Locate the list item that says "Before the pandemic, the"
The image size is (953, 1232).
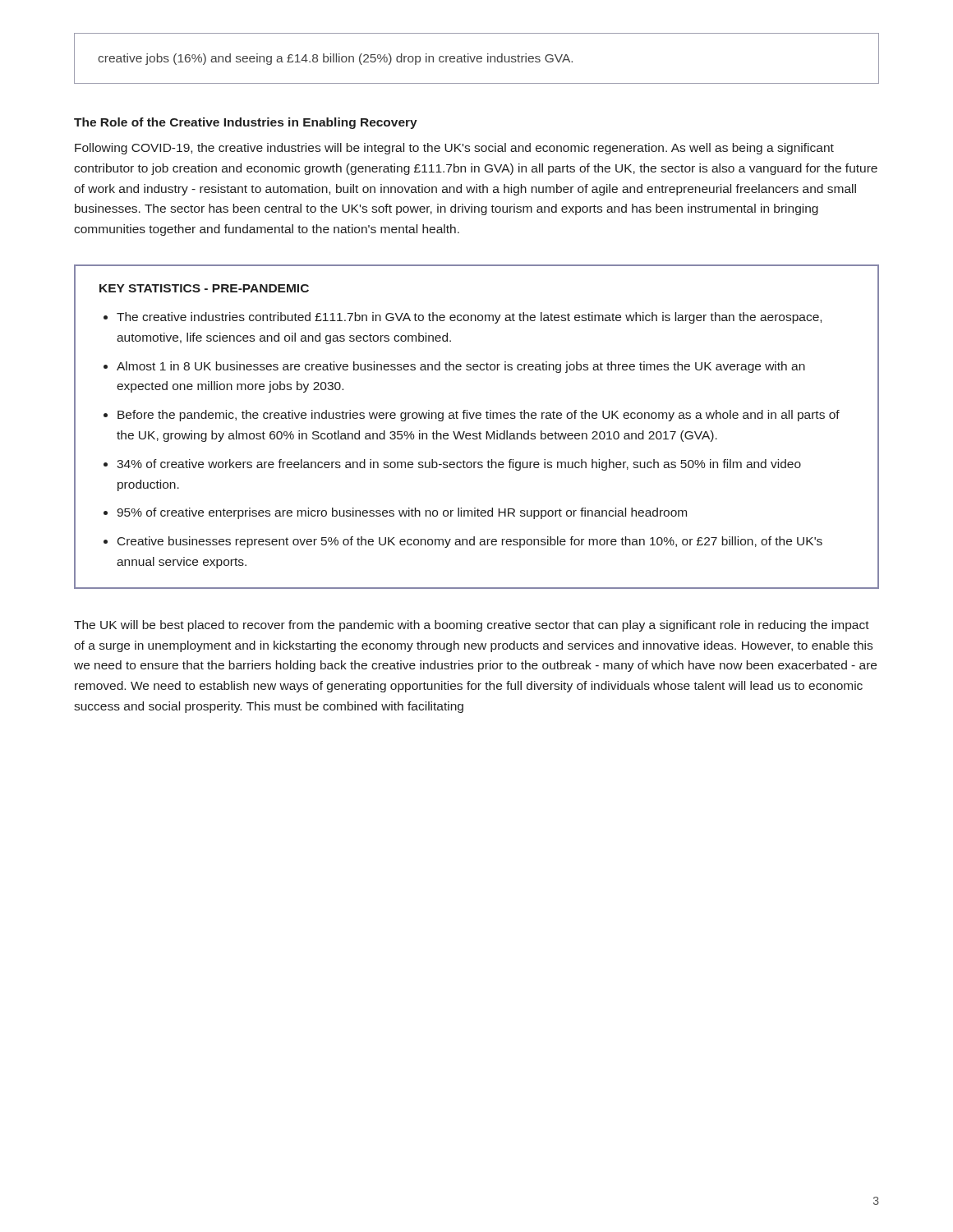click(478, 425)
